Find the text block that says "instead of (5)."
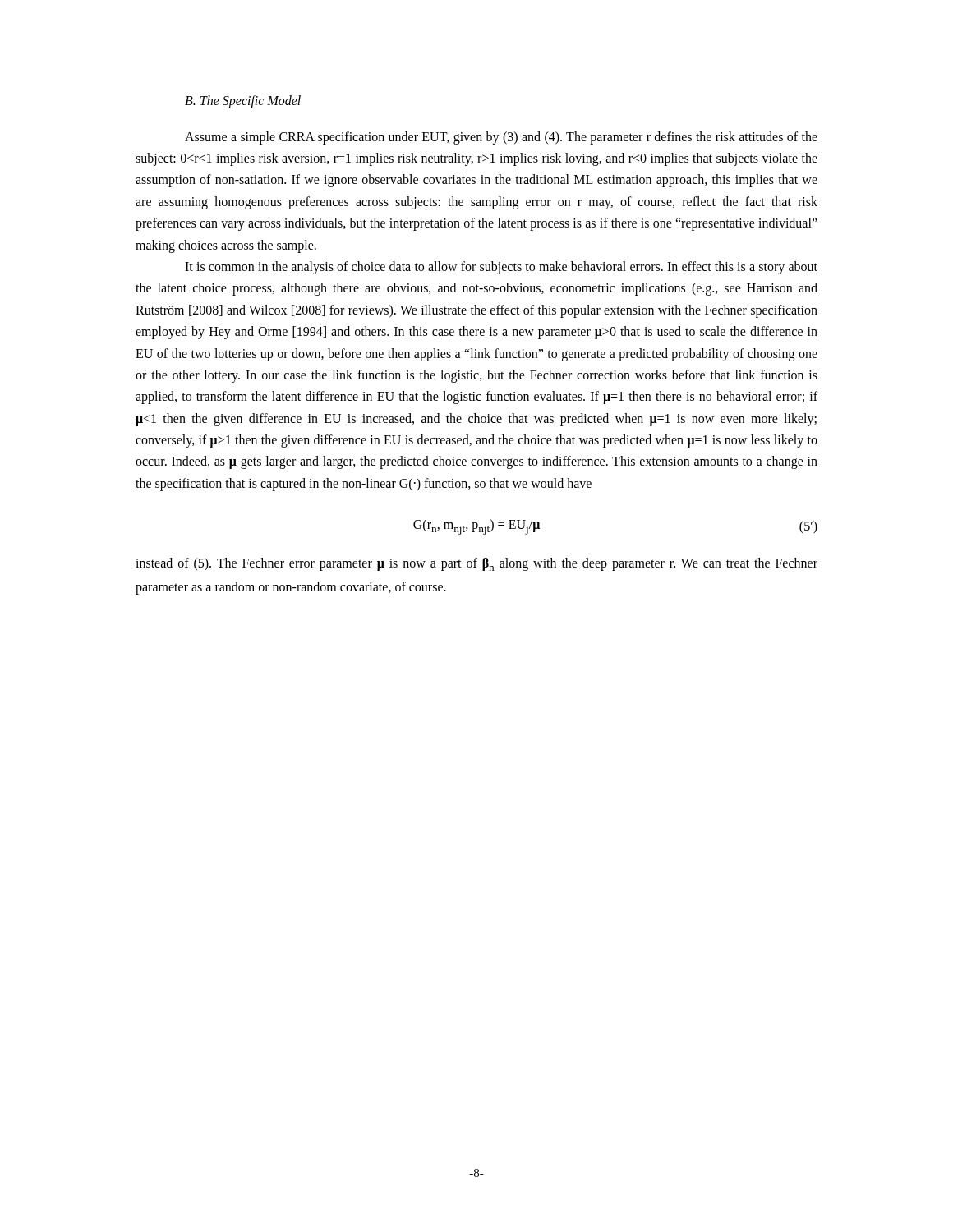Screen dimensions: 1232x953 coord(476,575)
